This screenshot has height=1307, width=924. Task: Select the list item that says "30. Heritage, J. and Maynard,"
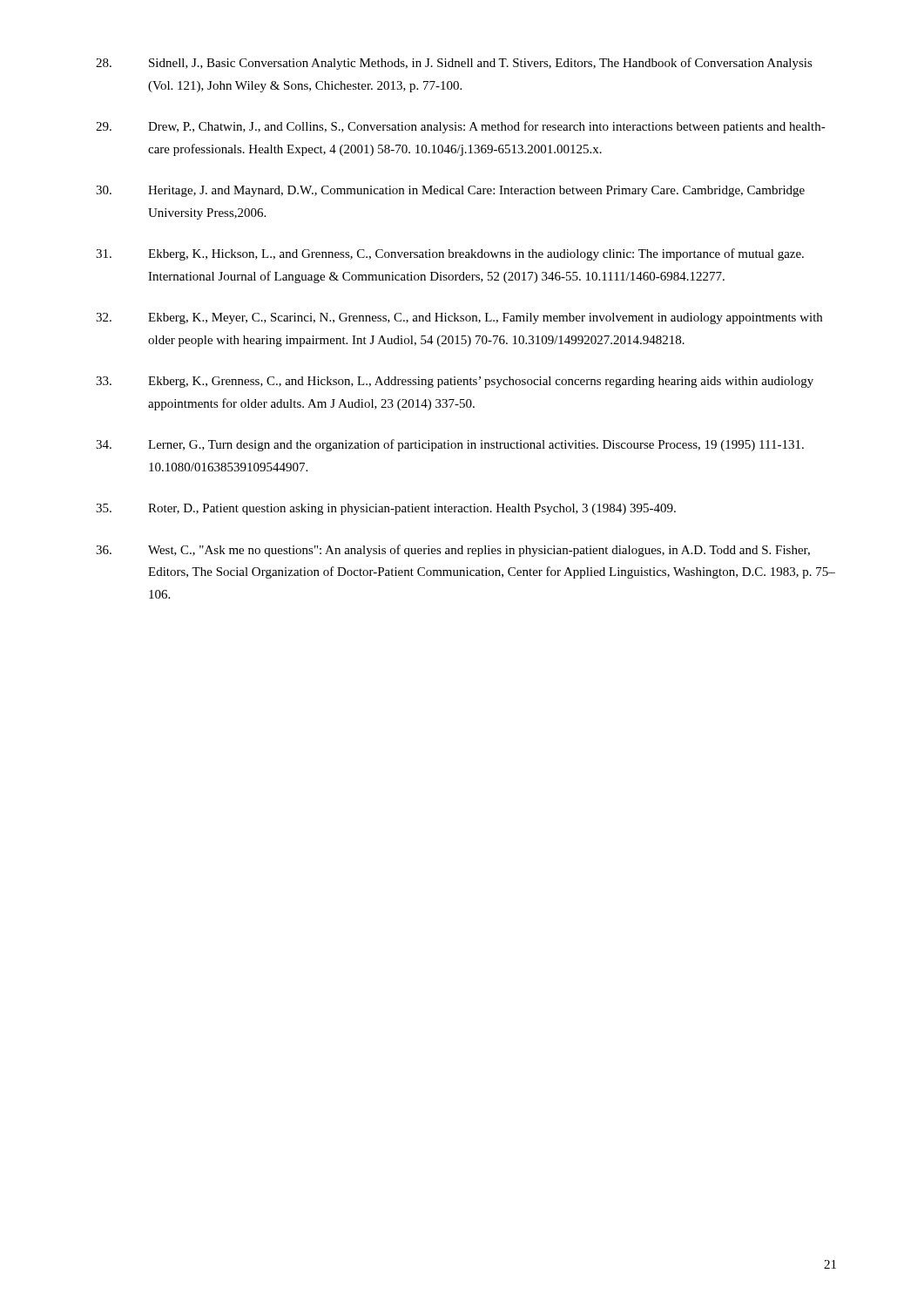(466, 202)
